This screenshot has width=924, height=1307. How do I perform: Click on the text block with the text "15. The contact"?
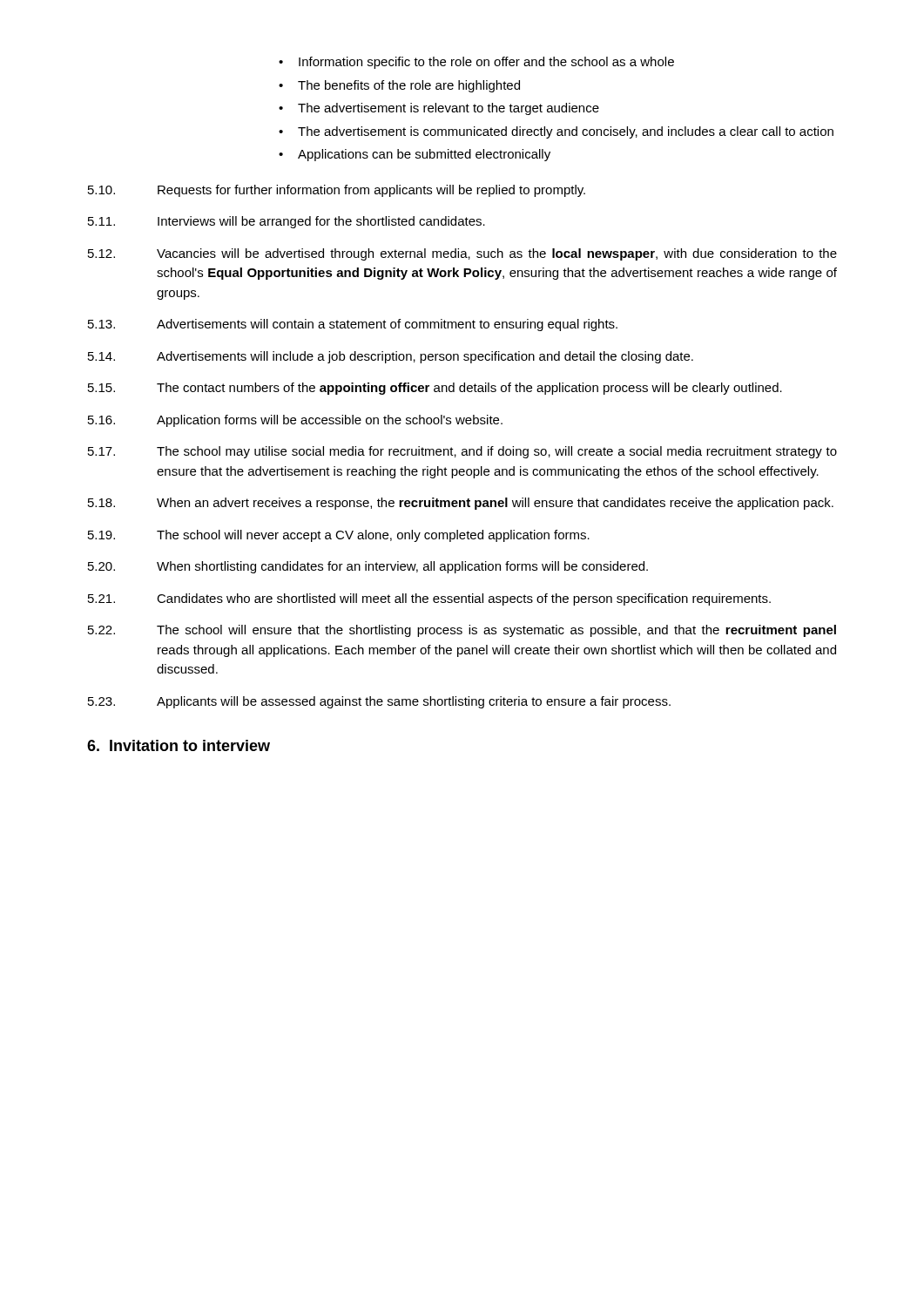462,388
